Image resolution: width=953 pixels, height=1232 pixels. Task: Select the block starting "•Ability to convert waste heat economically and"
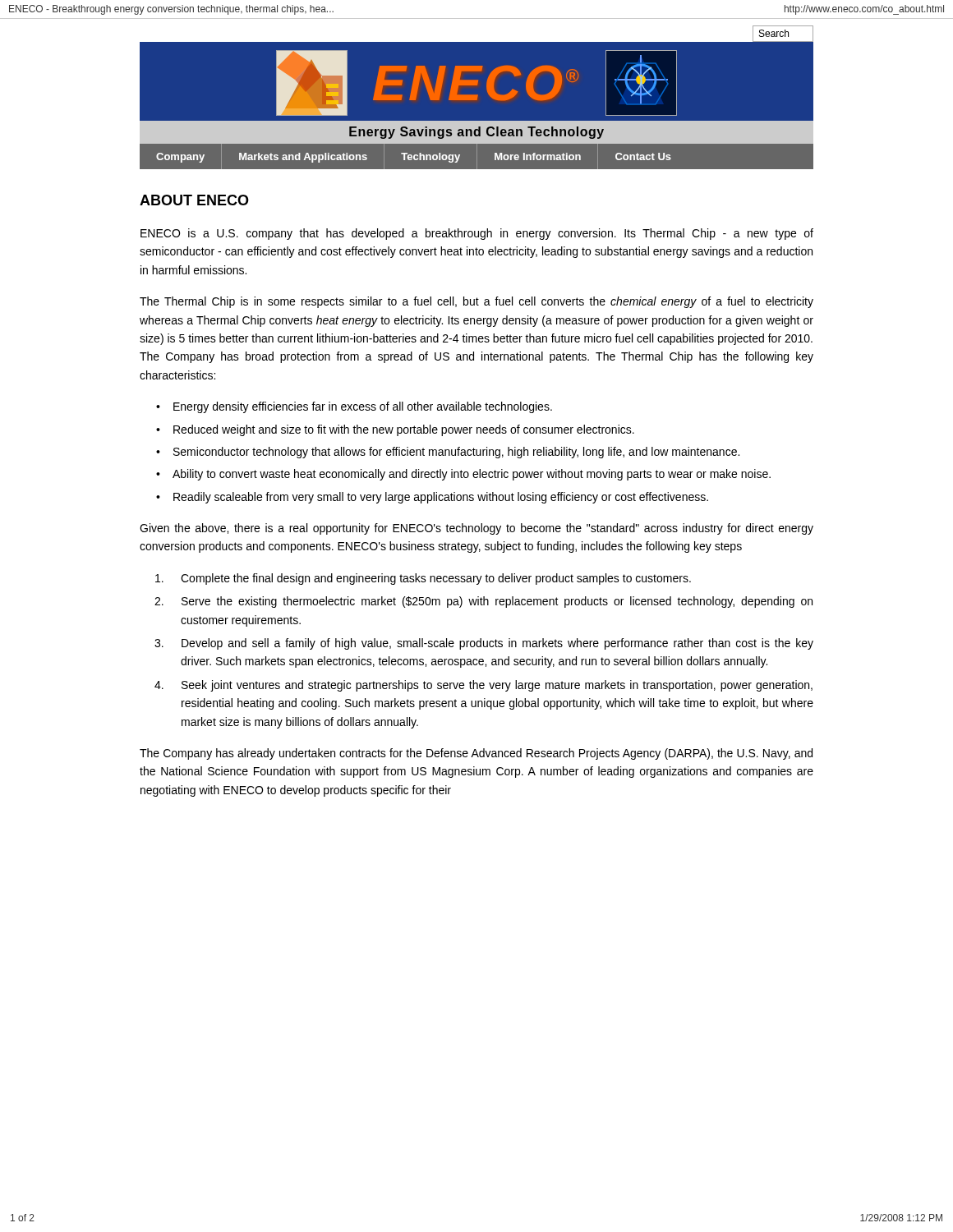click(x=464, y=474)
